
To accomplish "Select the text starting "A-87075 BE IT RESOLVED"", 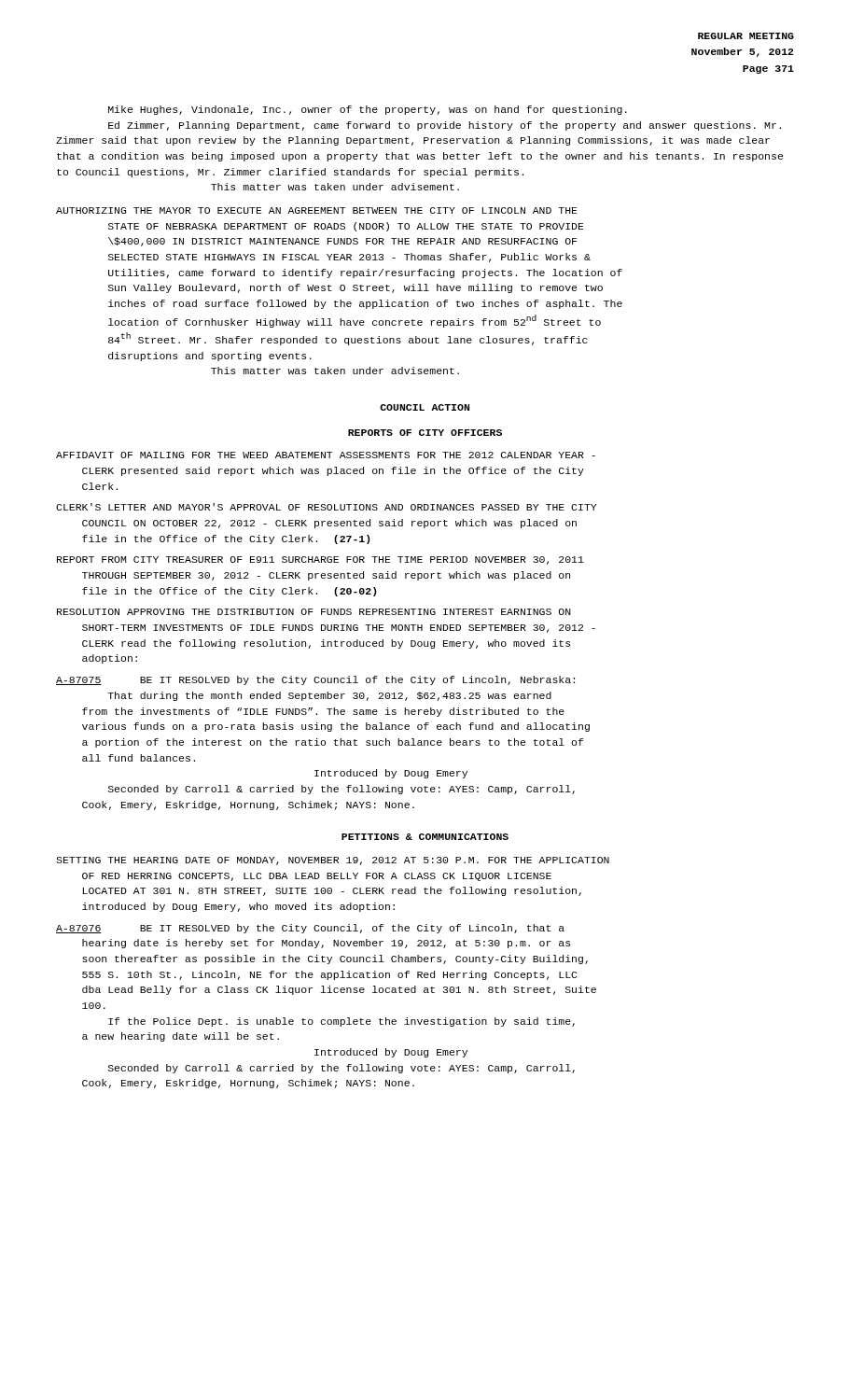I will [323, 742].
